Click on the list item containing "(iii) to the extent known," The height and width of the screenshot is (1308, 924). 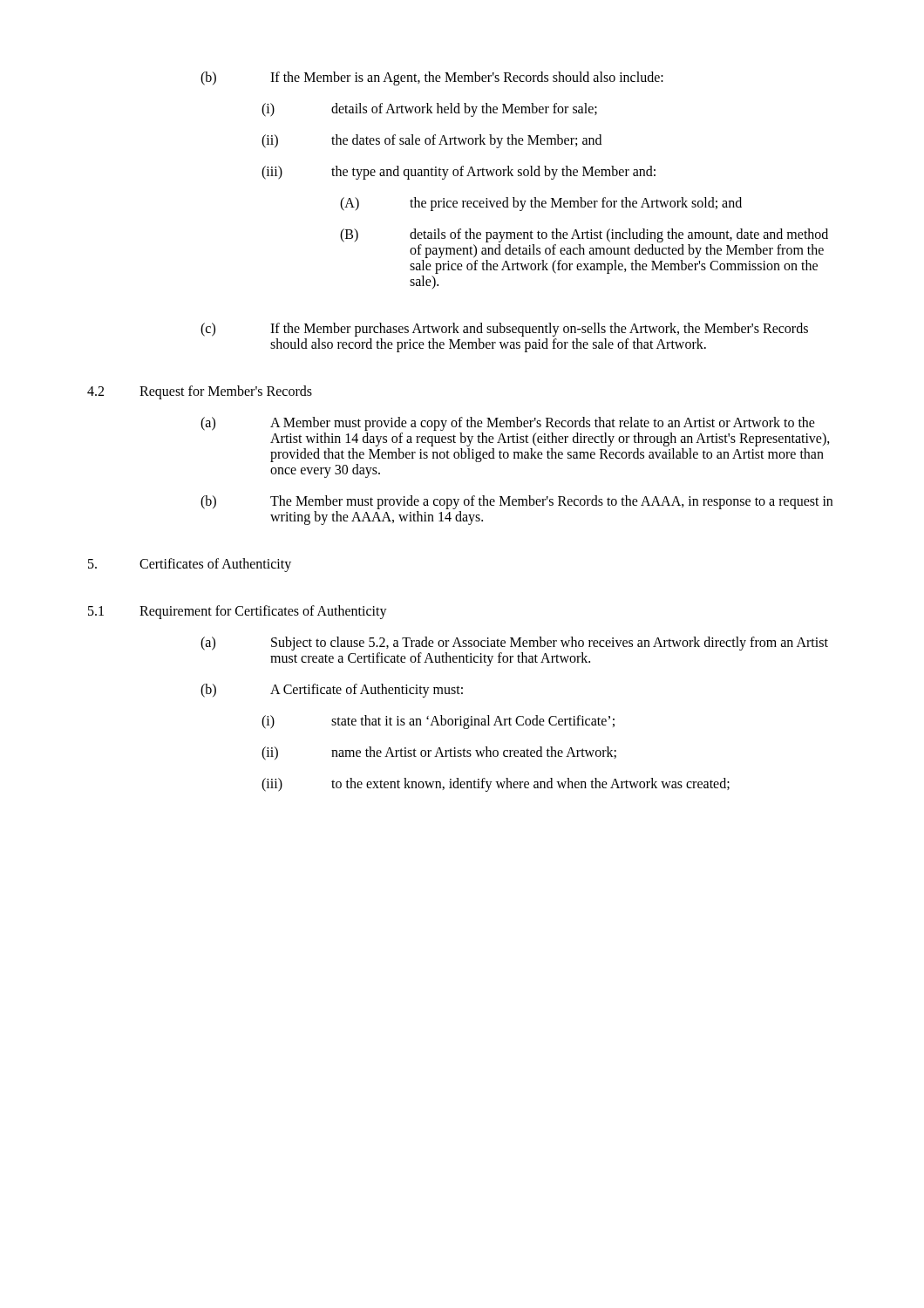(549, 784)
